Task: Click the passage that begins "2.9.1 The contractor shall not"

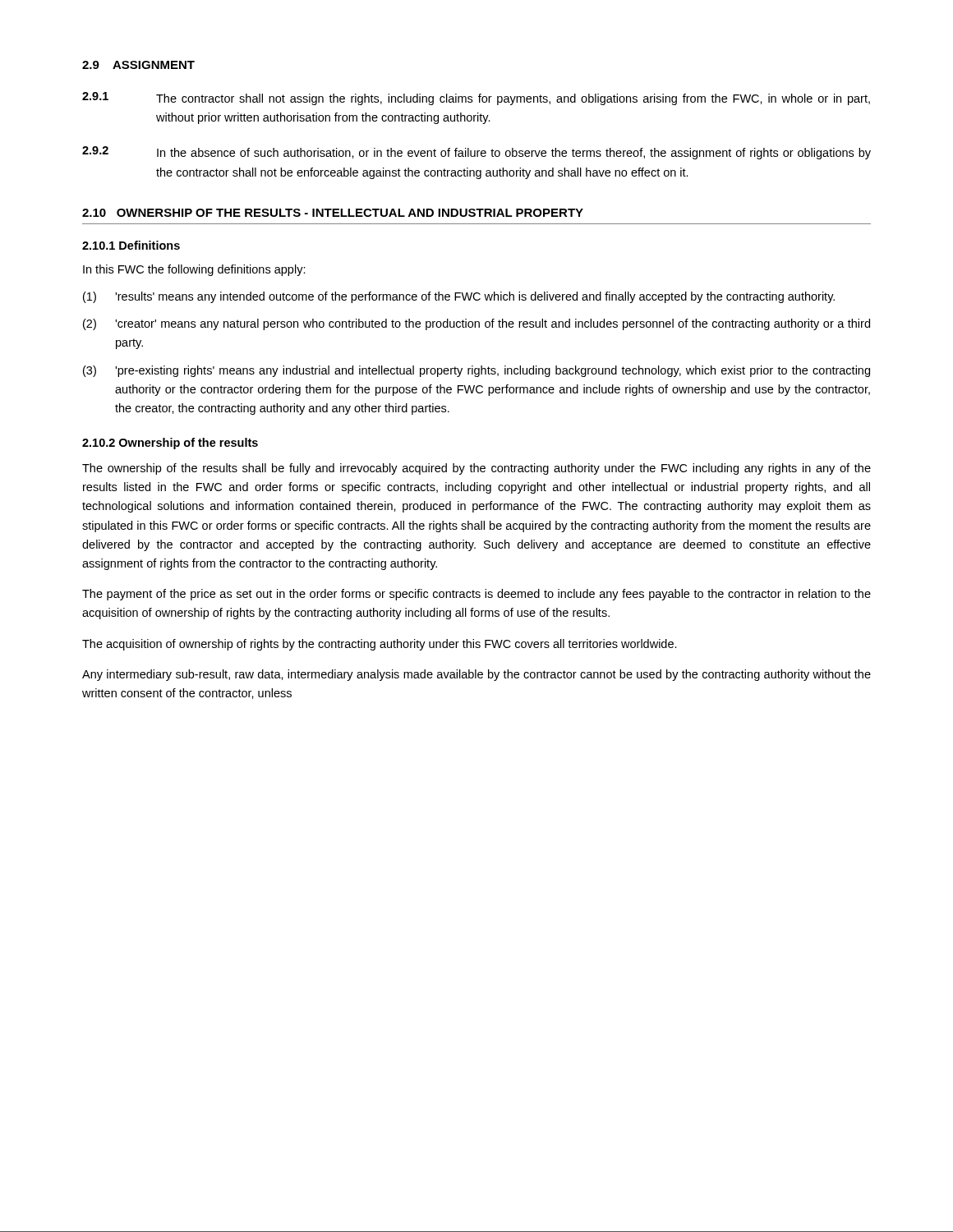Action: (x=476, y=109)
